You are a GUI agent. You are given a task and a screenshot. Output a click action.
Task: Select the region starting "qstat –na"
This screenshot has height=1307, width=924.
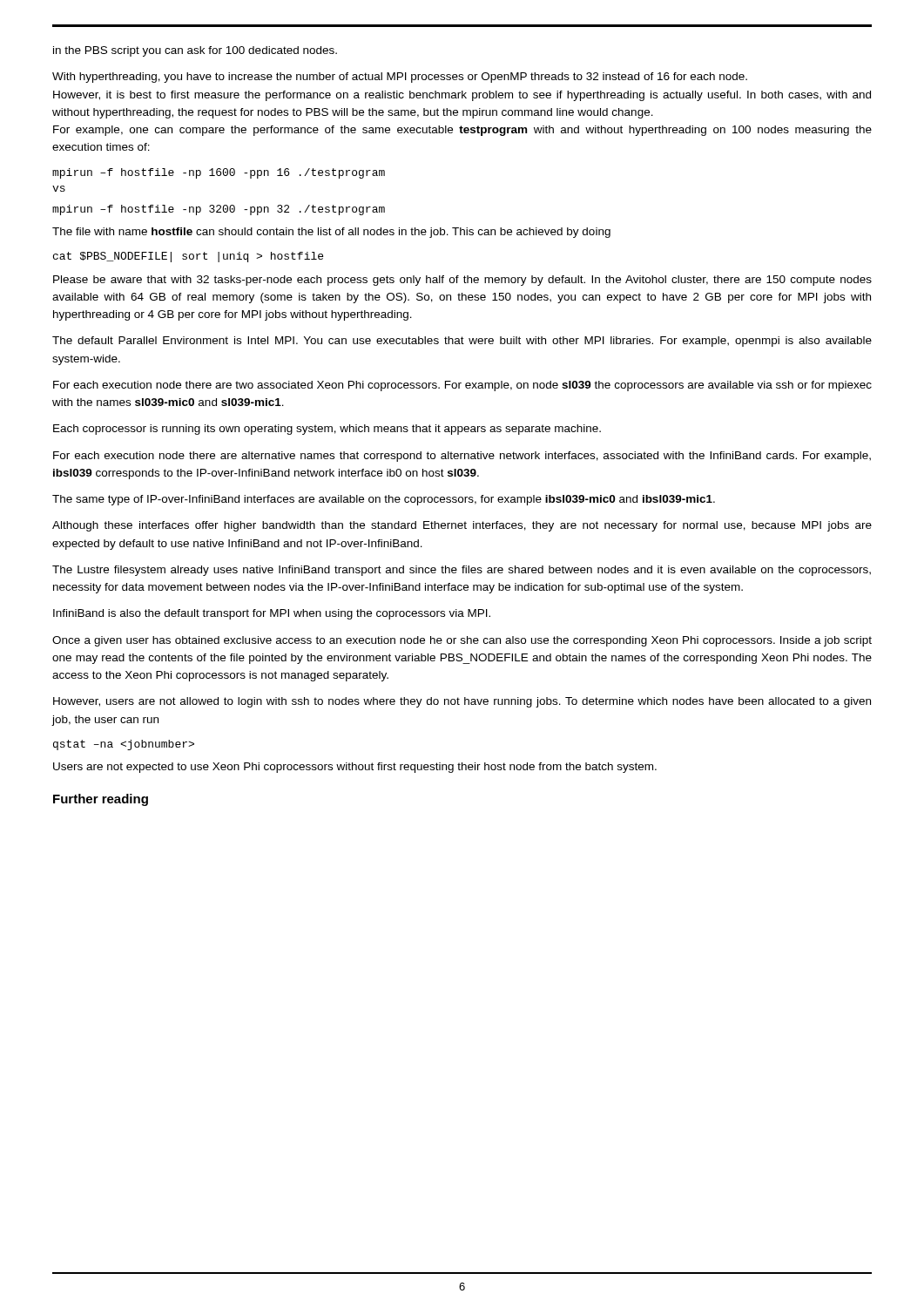pos(124,744)
